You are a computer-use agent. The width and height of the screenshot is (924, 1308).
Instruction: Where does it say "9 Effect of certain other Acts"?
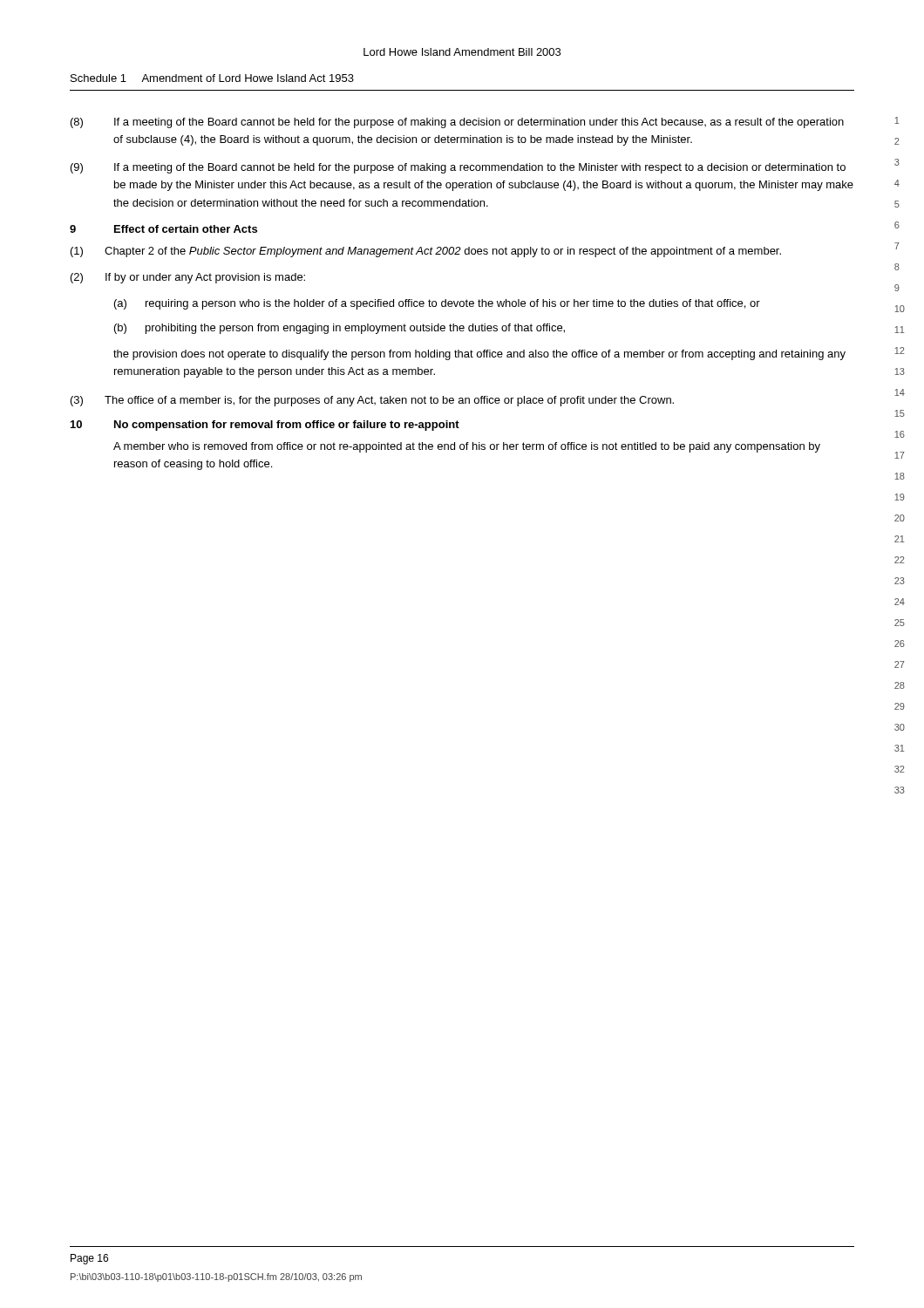164,229
